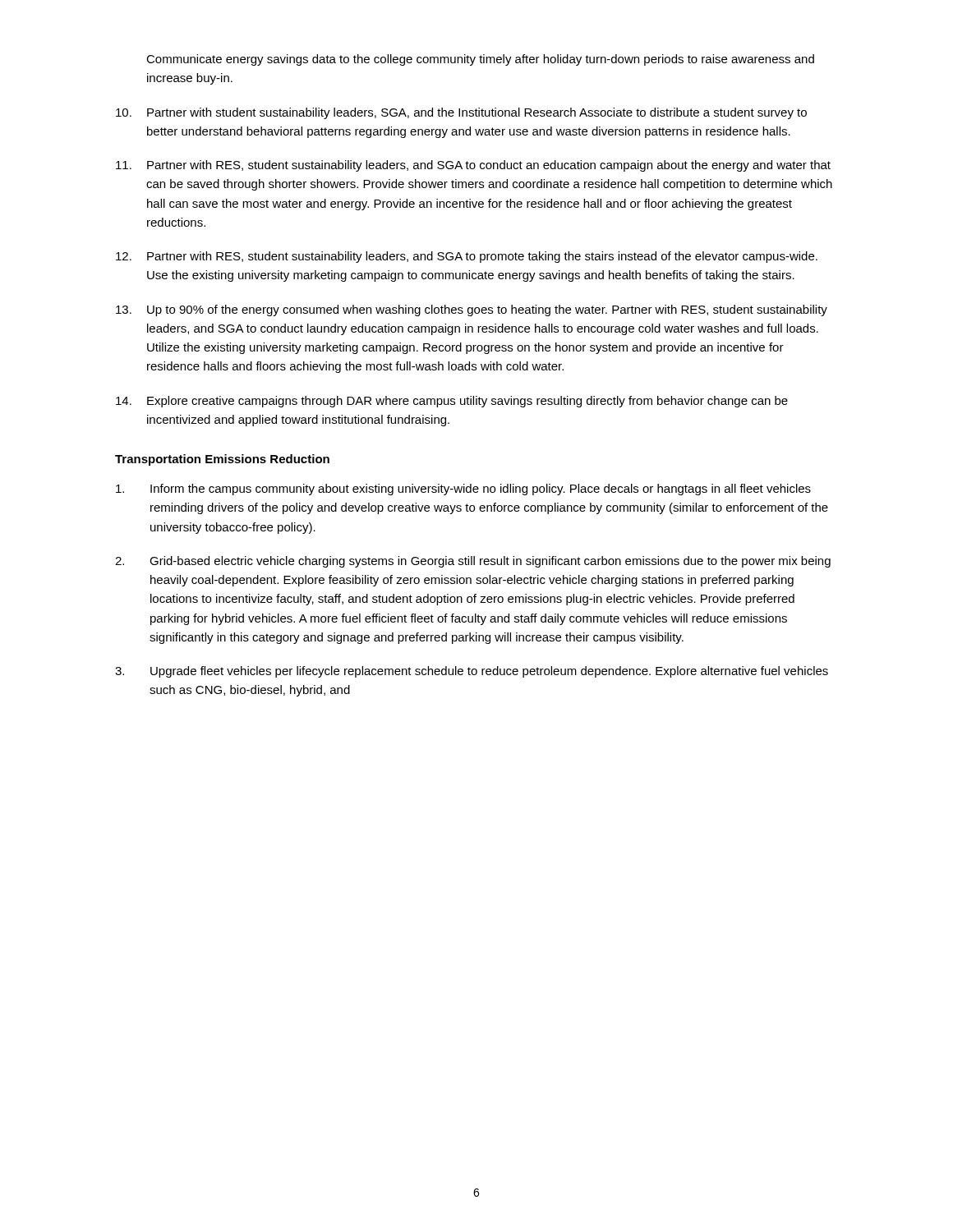
Task: Locate the section header containing "Transportation Emissions Reduction"
Action: click(223, 459)
